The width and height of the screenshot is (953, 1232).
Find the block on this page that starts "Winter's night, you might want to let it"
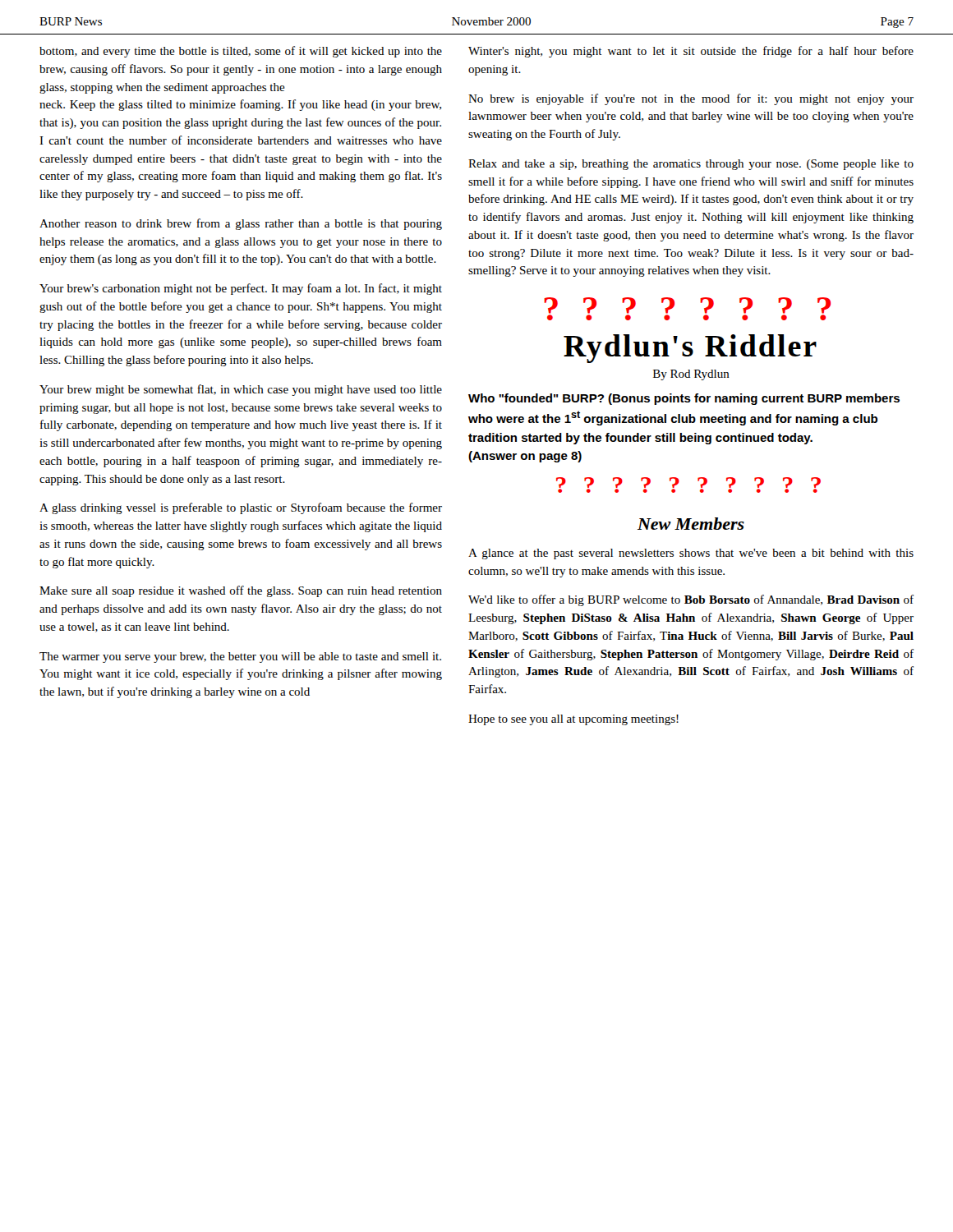coord(691,60)
